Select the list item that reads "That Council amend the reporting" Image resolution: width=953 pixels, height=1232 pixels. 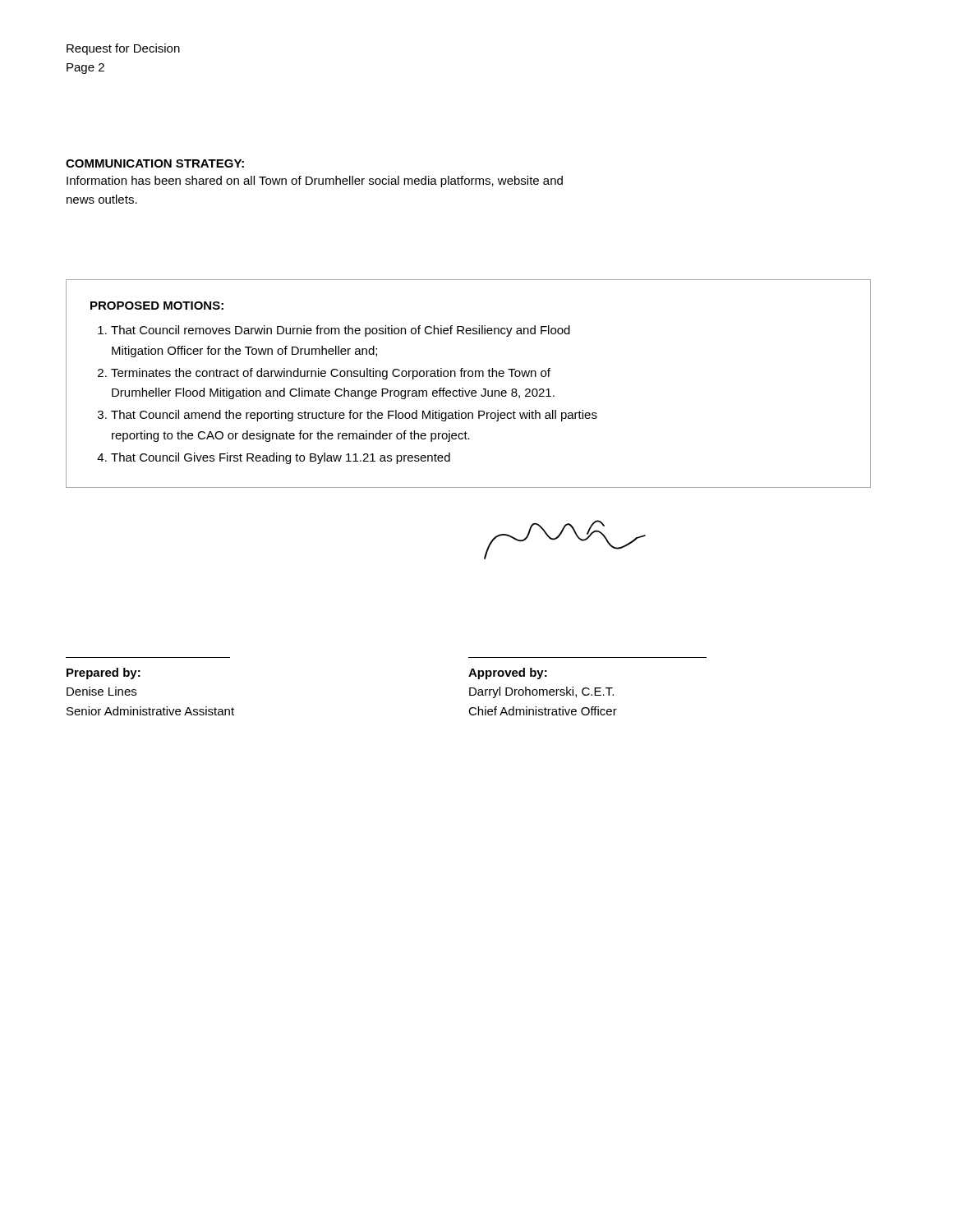point(354,425)
